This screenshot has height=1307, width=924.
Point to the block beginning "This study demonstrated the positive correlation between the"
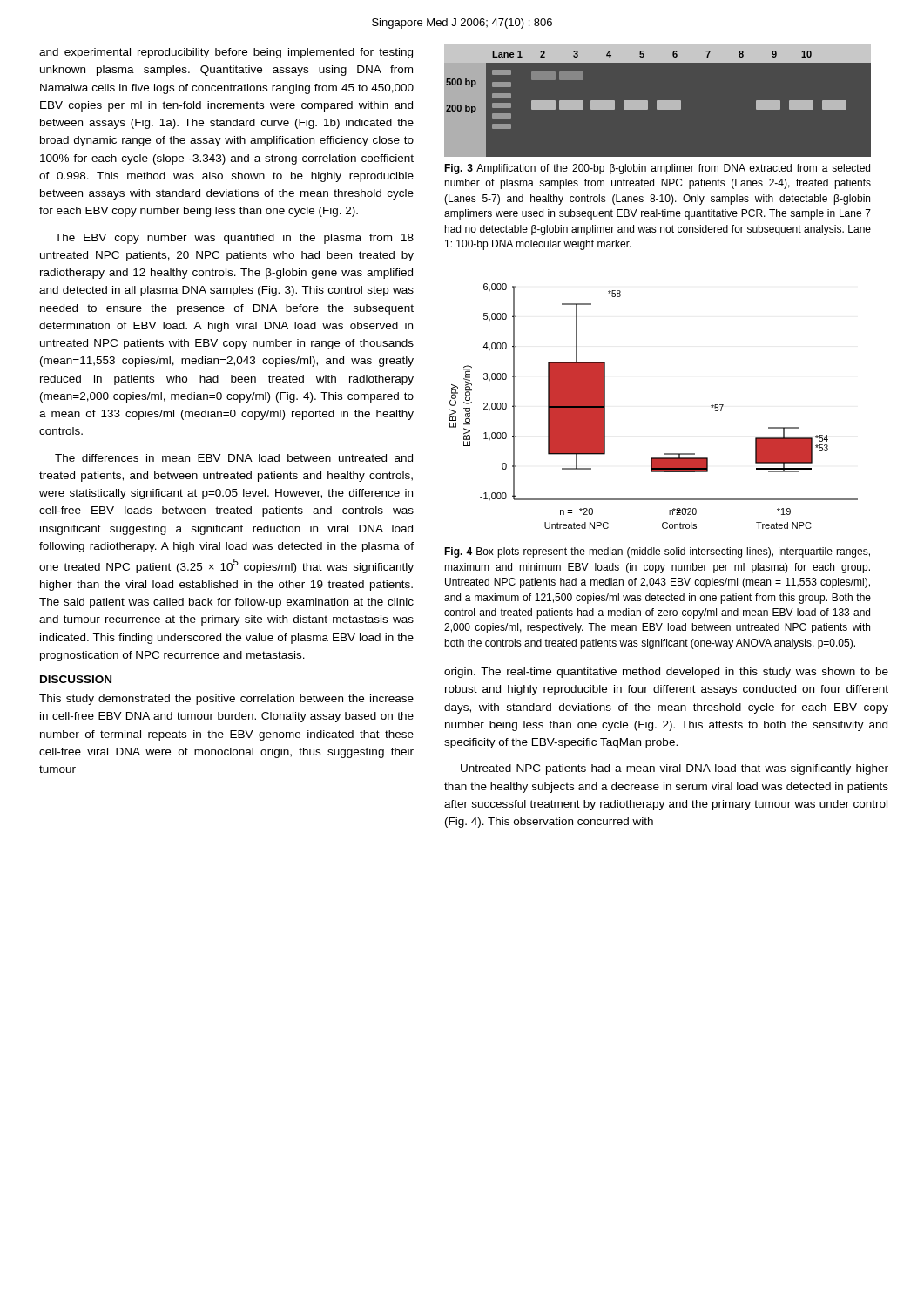pos(226,734)
